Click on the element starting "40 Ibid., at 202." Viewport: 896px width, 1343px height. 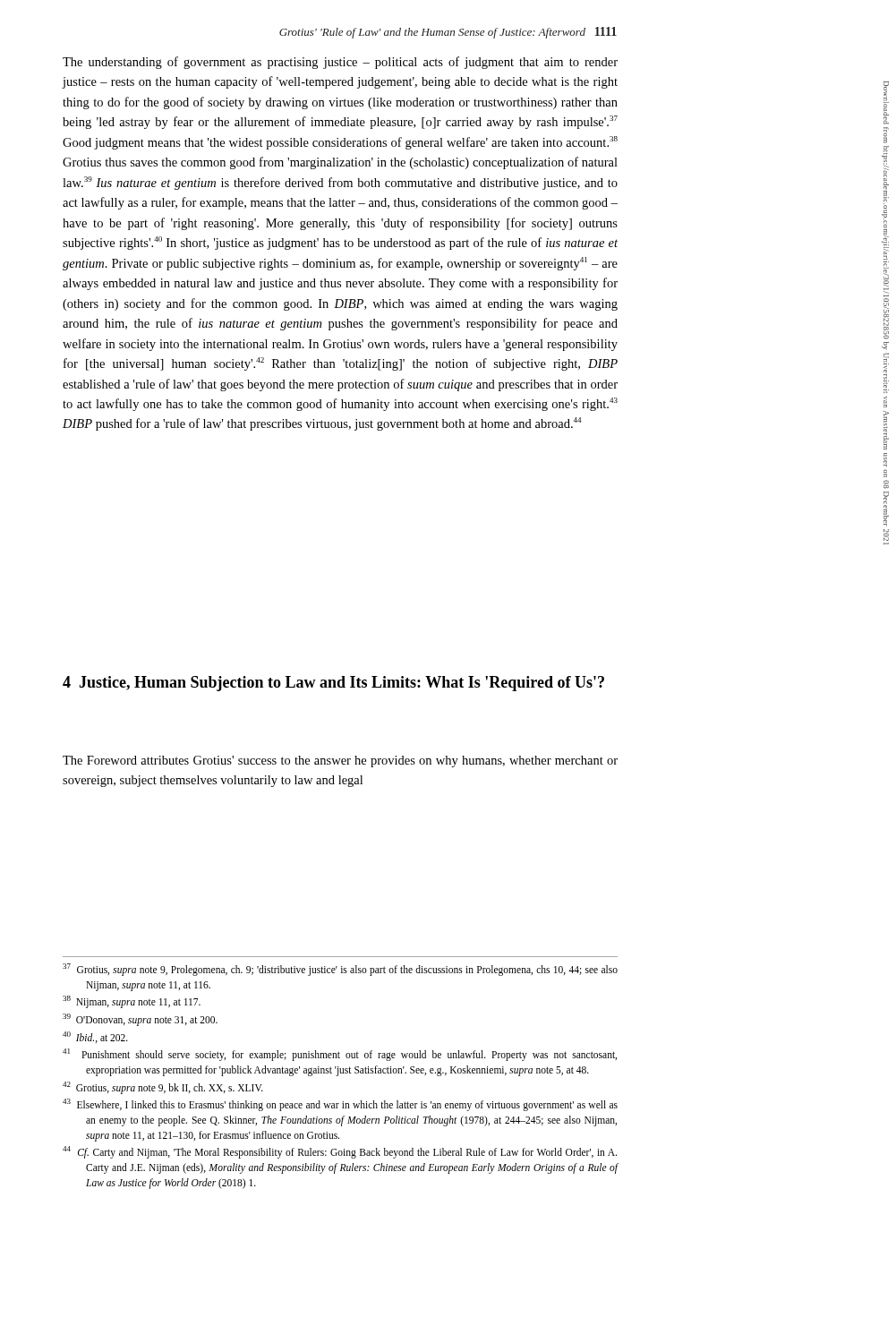(95, 1037)
